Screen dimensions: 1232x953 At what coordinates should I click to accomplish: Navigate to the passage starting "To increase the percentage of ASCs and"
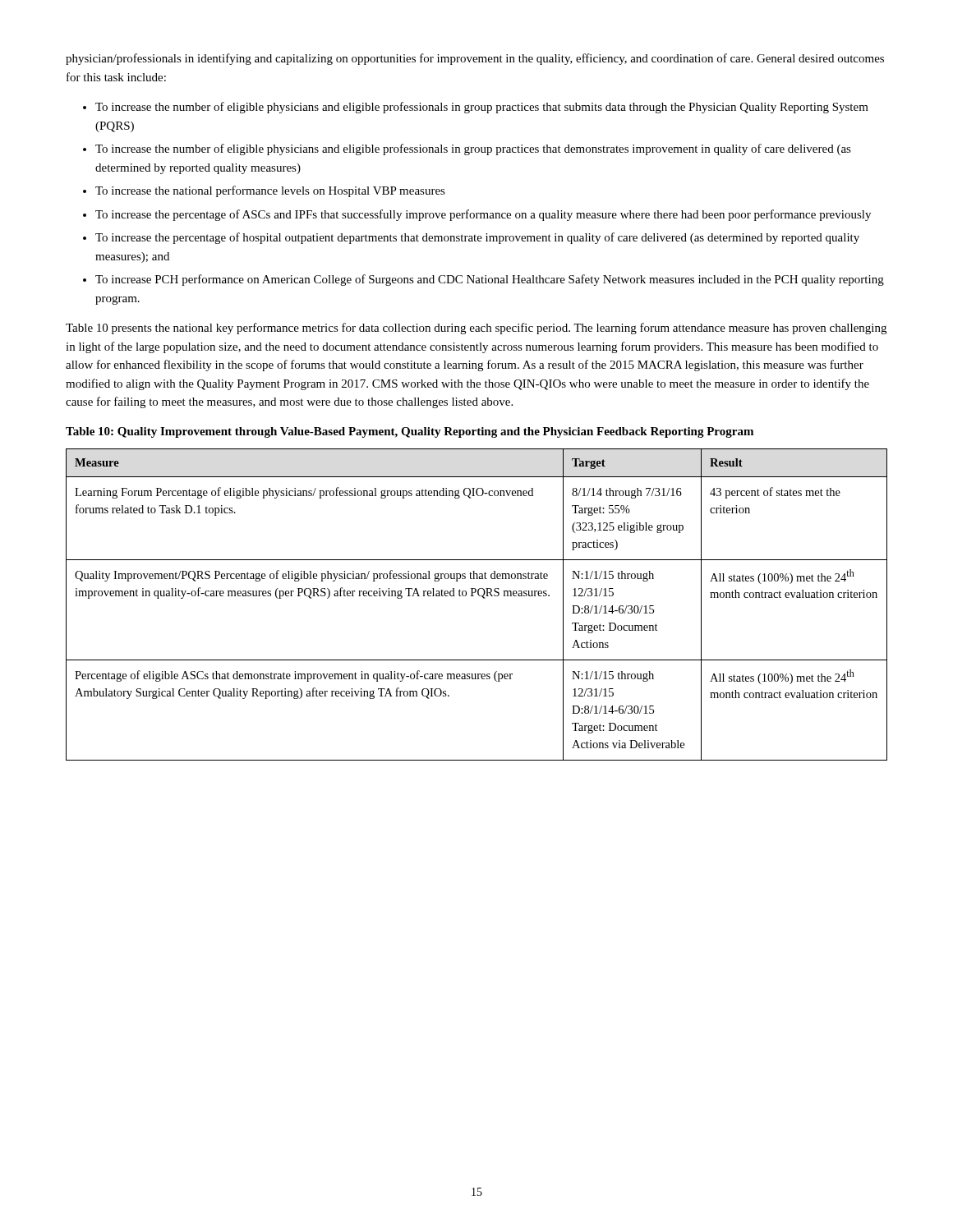(x=483, y=214)
